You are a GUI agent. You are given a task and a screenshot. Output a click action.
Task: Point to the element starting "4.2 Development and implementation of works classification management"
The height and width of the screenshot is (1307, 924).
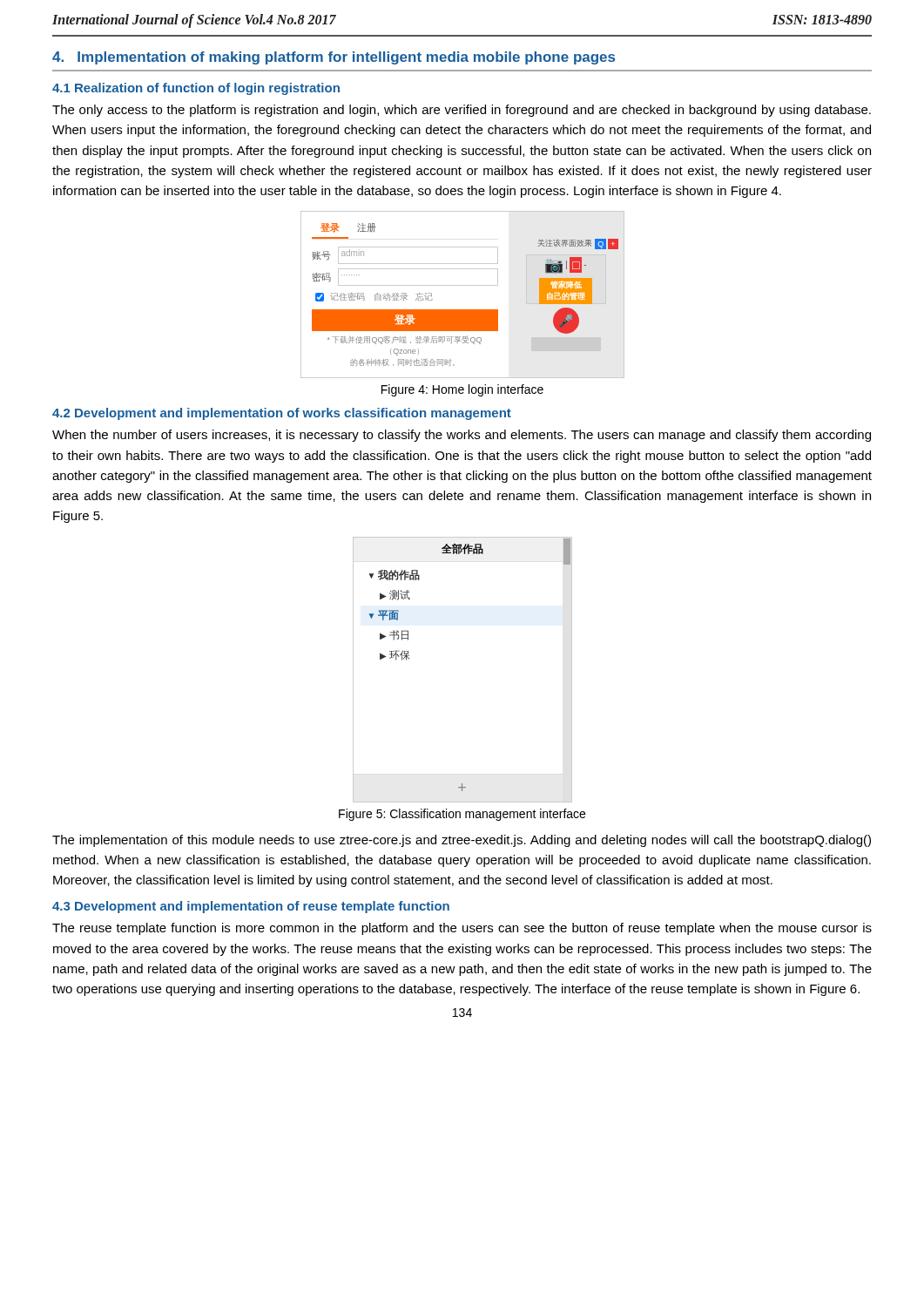462,413
